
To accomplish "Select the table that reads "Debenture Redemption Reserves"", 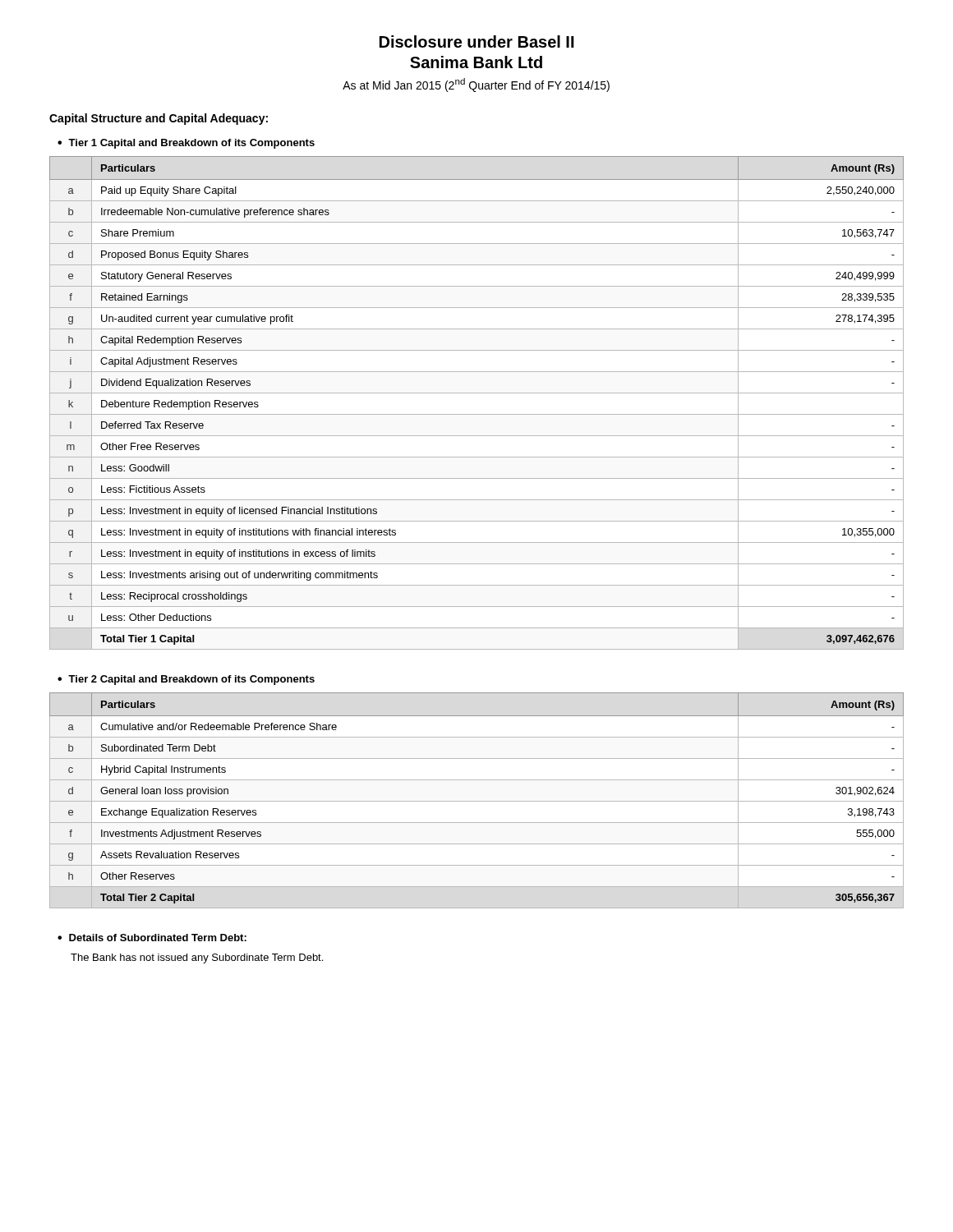I will [x=476, y=403].
